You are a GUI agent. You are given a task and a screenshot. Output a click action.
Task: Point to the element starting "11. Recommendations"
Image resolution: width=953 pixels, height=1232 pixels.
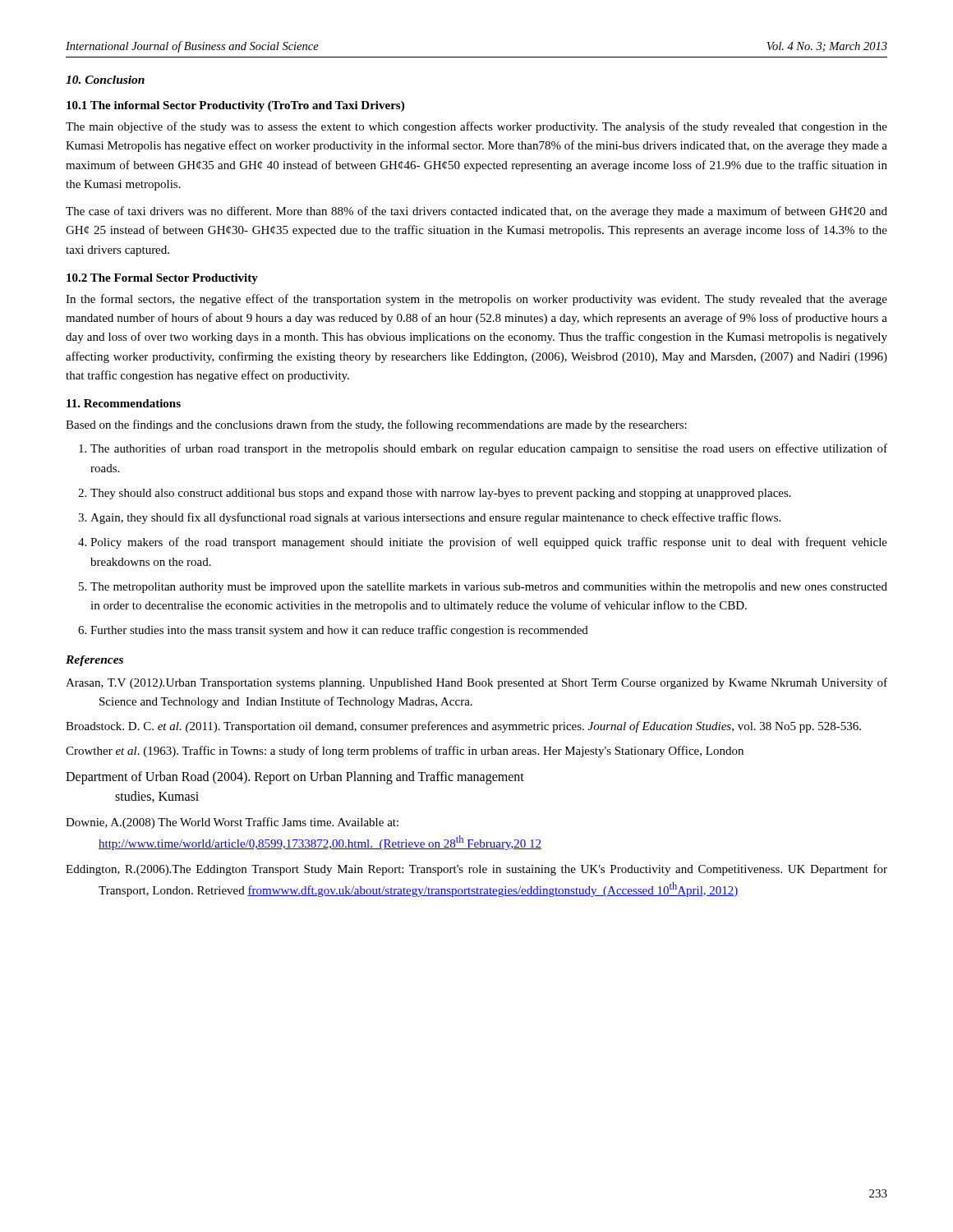click(124, 403)
